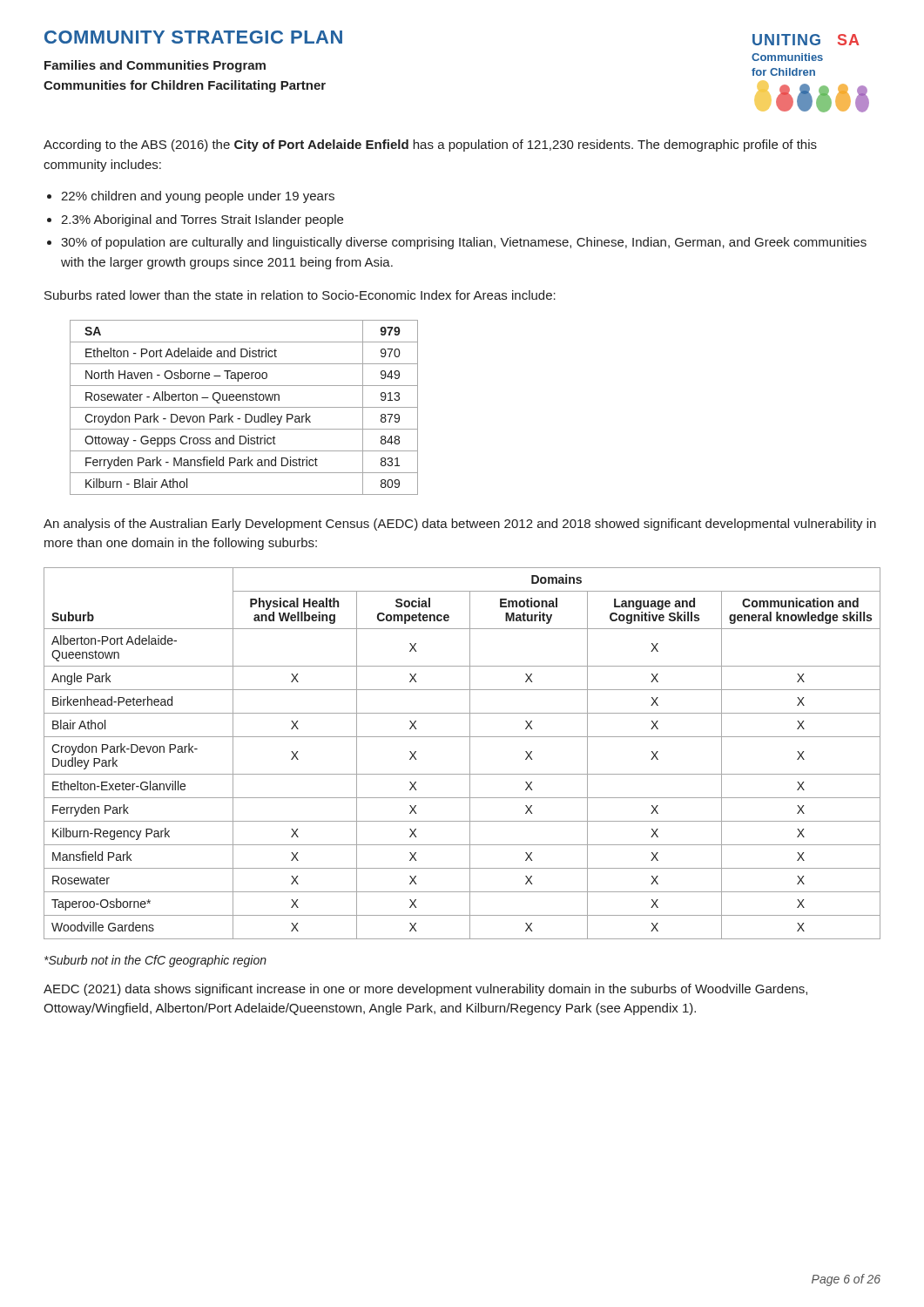Viewport: 924px width, 1307px height.
Task: Locate the block of text that opens with "According to the ABS (2016) the City"
Action: (x=430, y=154)
